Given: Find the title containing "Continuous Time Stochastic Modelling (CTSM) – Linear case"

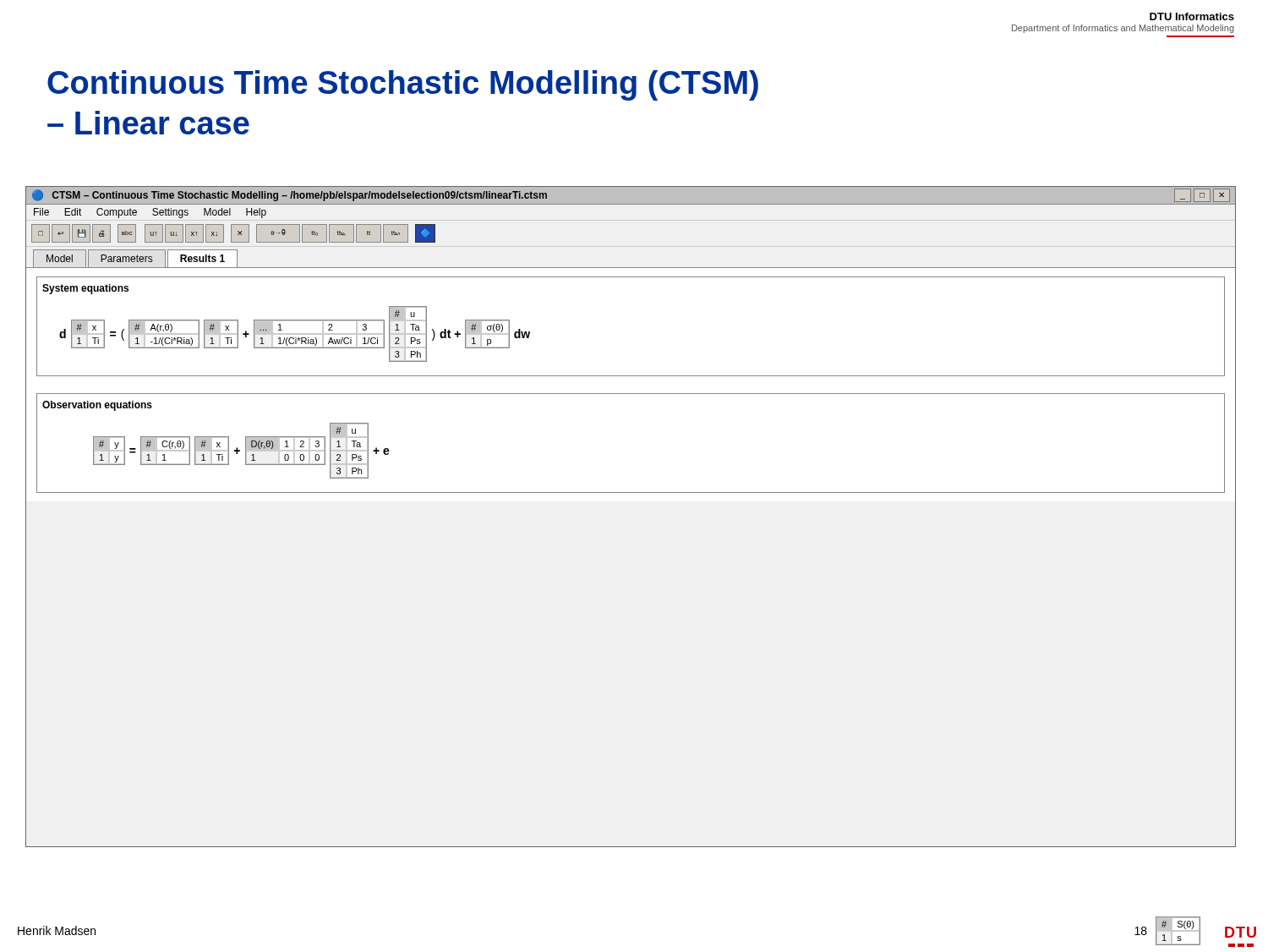Looking at the screenshot, I should (x=403, y=104).
